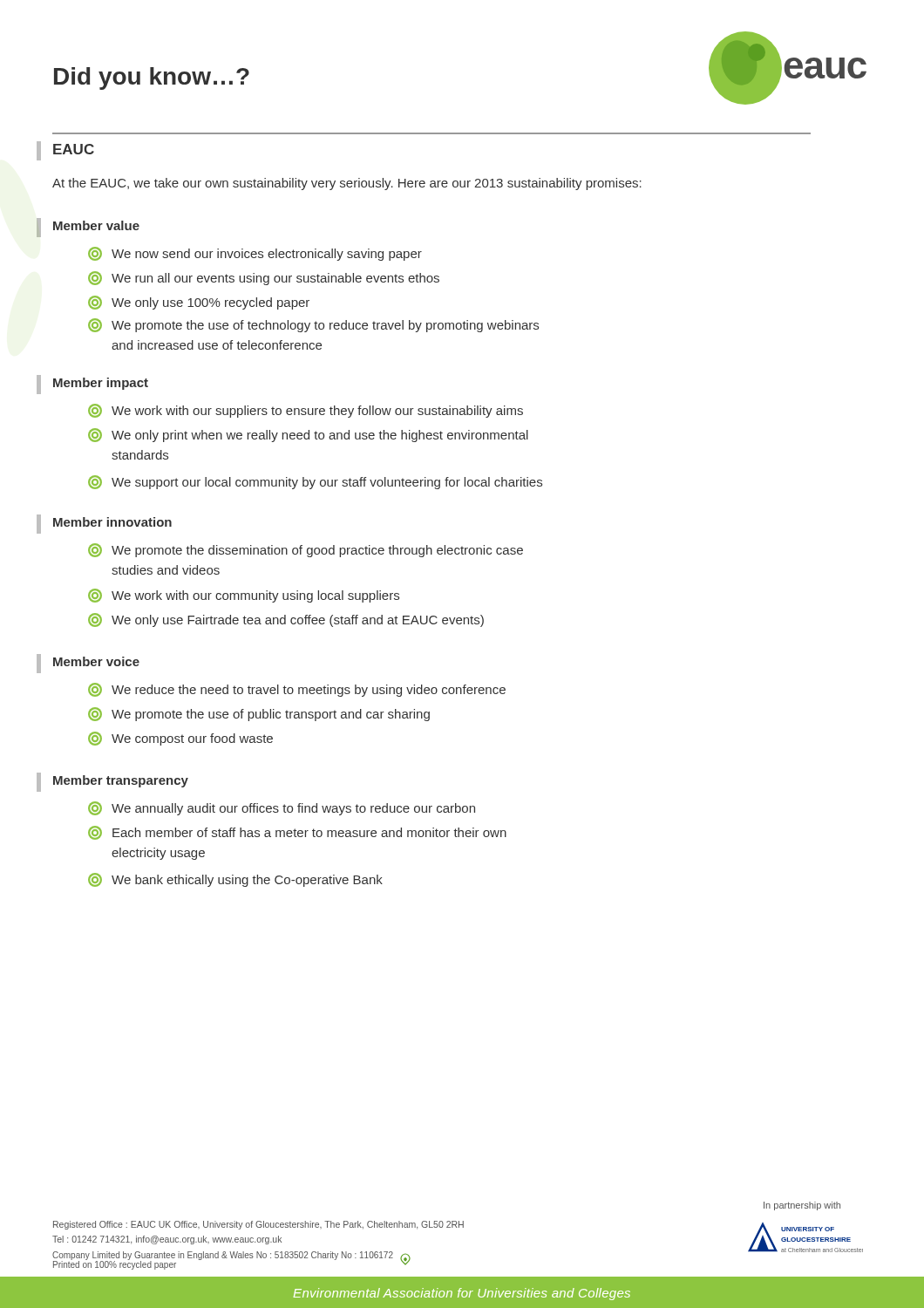Locate the block of text that opens with "We support our"
Viewport: 924px width, 1308px height.
[315, 484]
